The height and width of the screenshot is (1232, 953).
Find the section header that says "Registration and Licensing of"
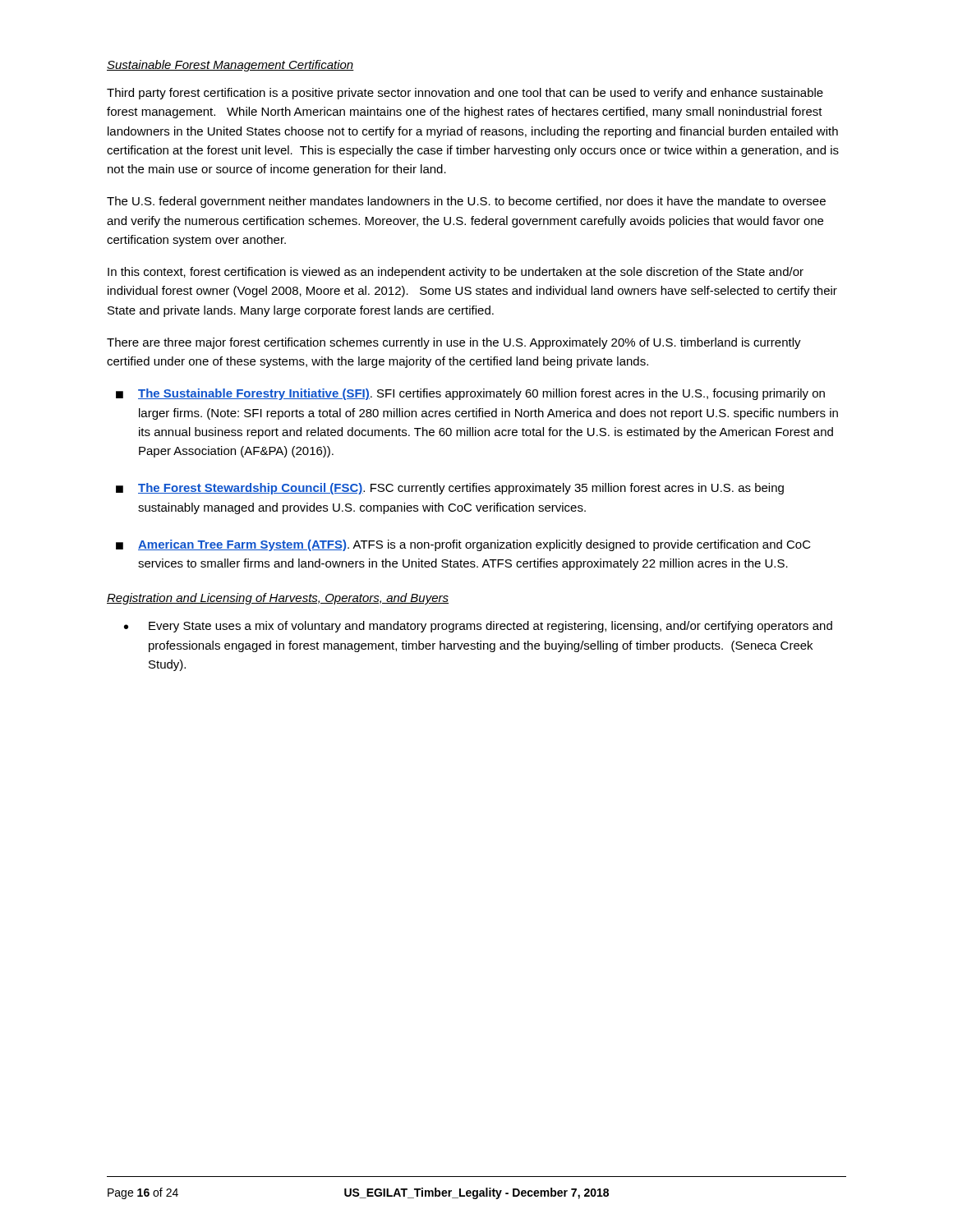tap(278, 598)
